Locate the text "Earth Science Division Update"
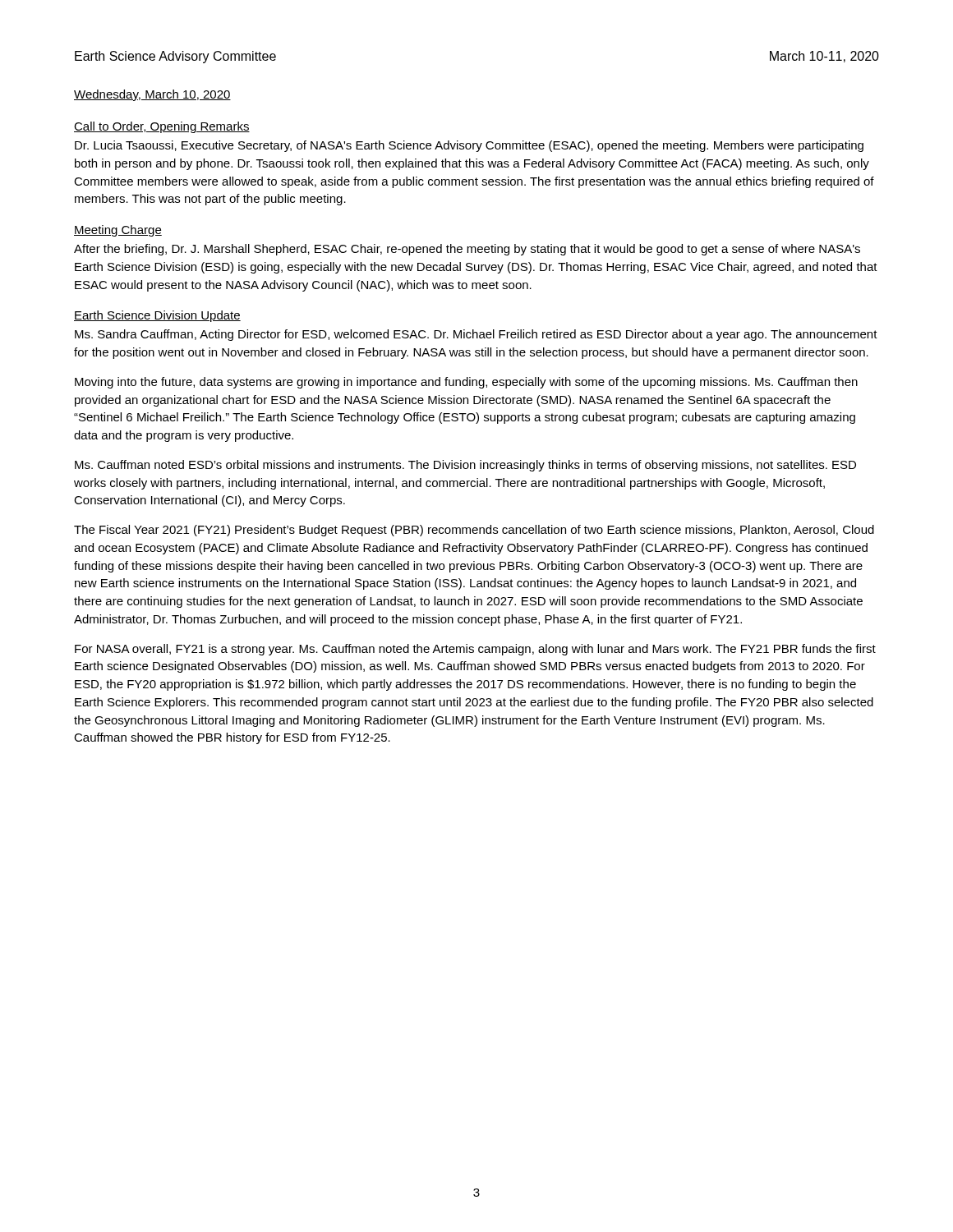This screenshot has height=1232, width=953. click(x=157, y=315)
